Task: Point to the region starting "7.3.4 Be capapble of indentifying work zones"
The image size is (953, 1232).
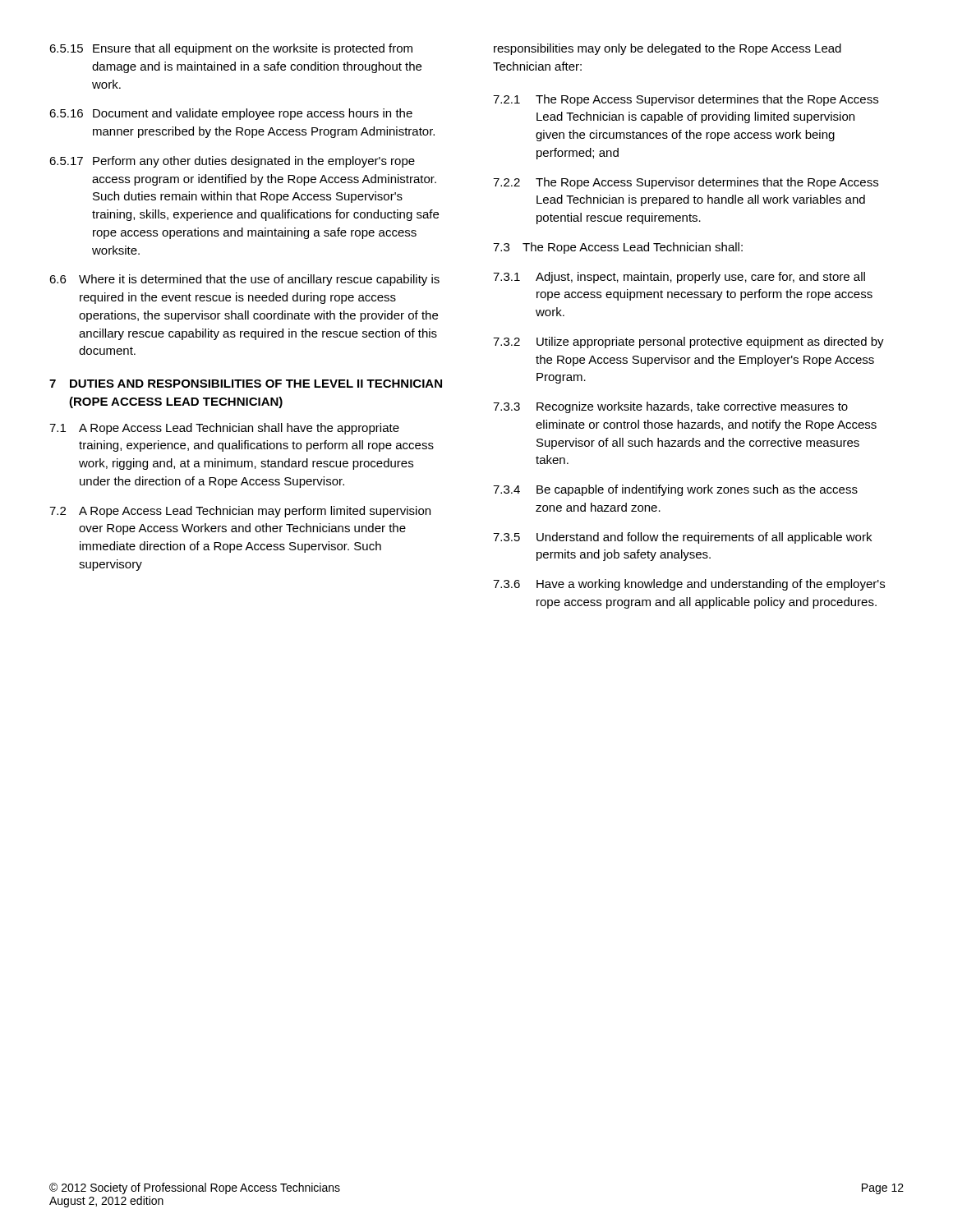Action: tap(690, 498)
